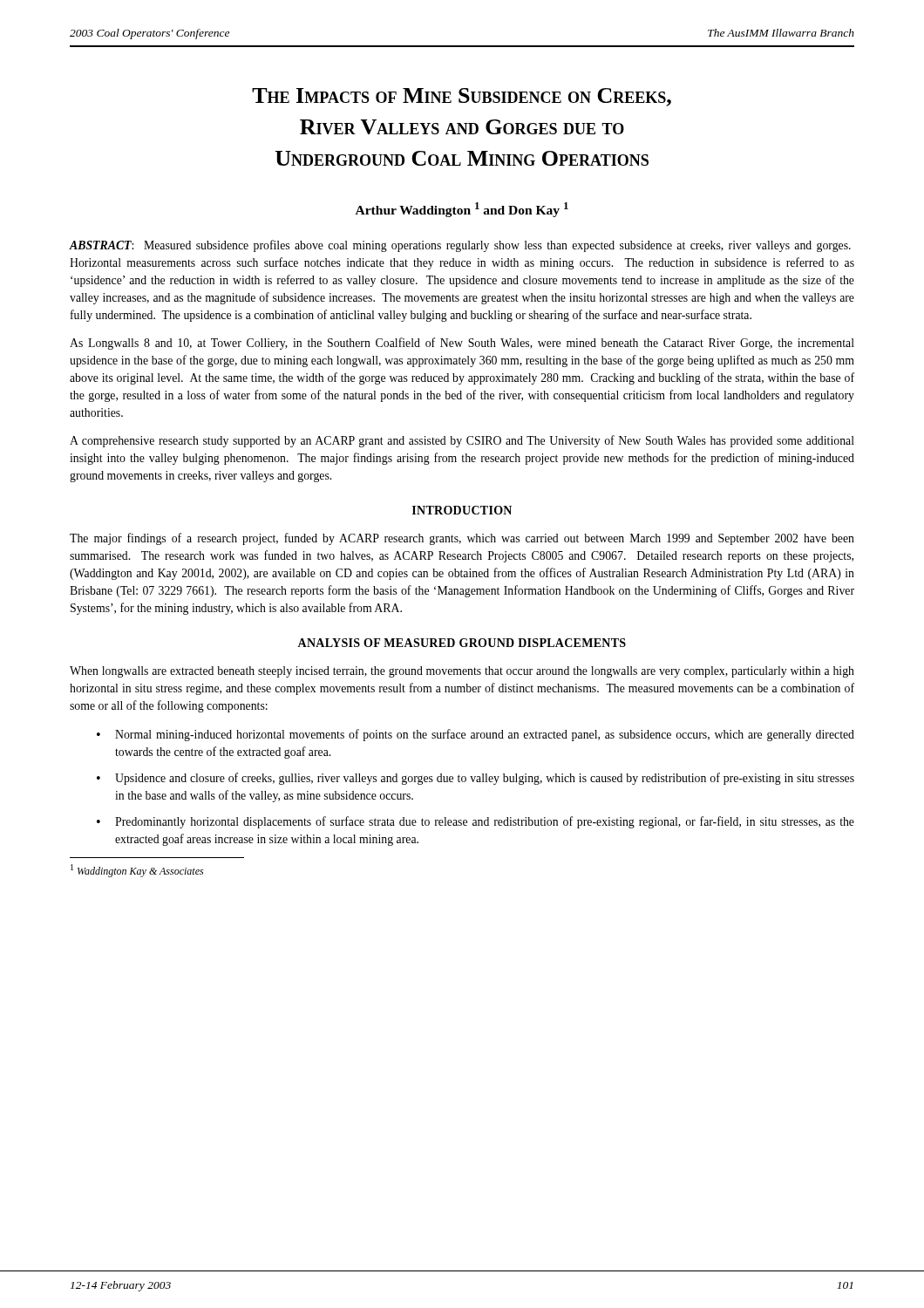Select the block starting "ANALYSIS OF MEASURED GROUND DISPLACEMENTS"
Screen dimensions: 1308x924
tap(462, 643)
